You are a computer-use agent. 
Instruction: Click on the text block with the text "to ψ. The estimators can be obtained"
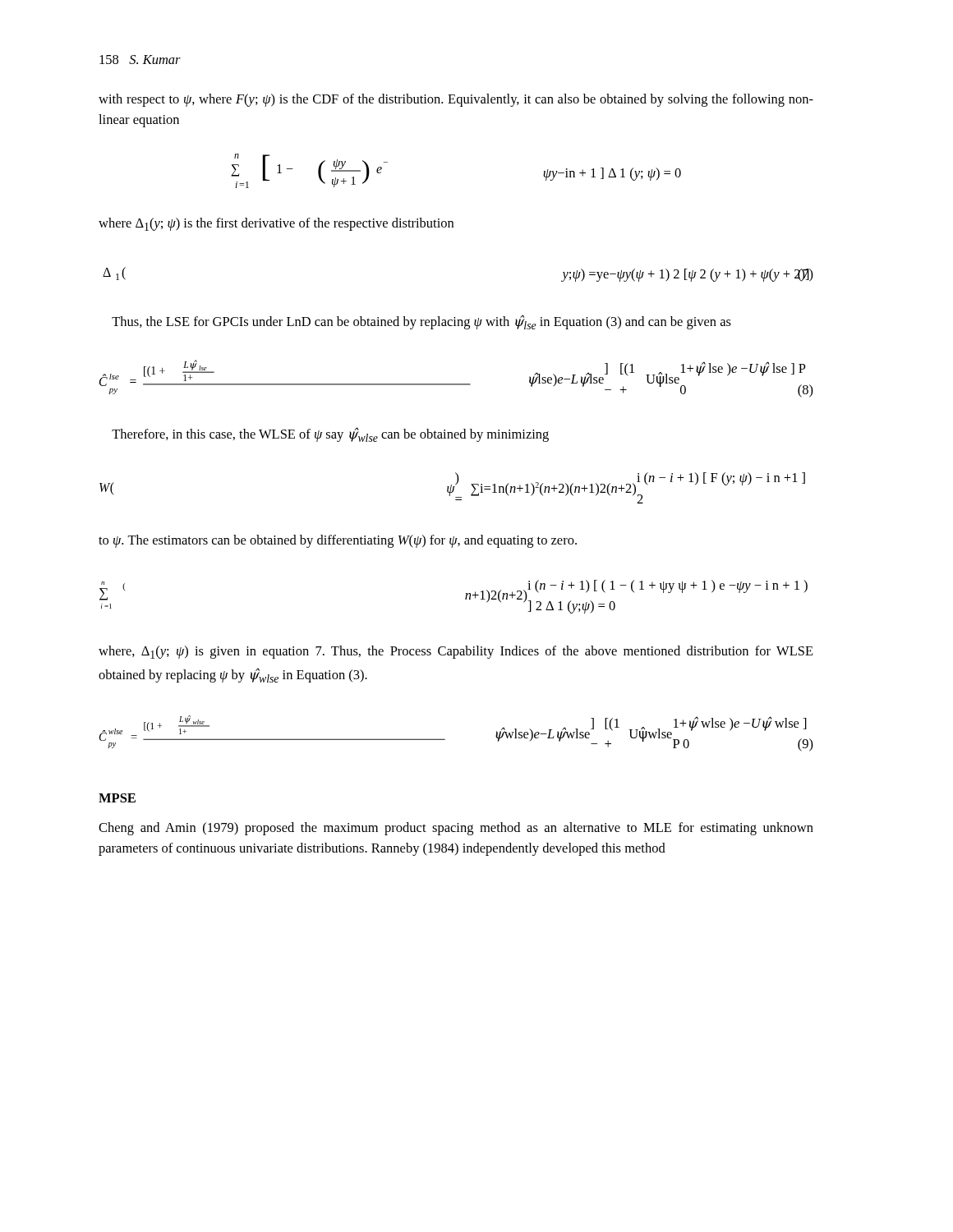pos(338,540)
